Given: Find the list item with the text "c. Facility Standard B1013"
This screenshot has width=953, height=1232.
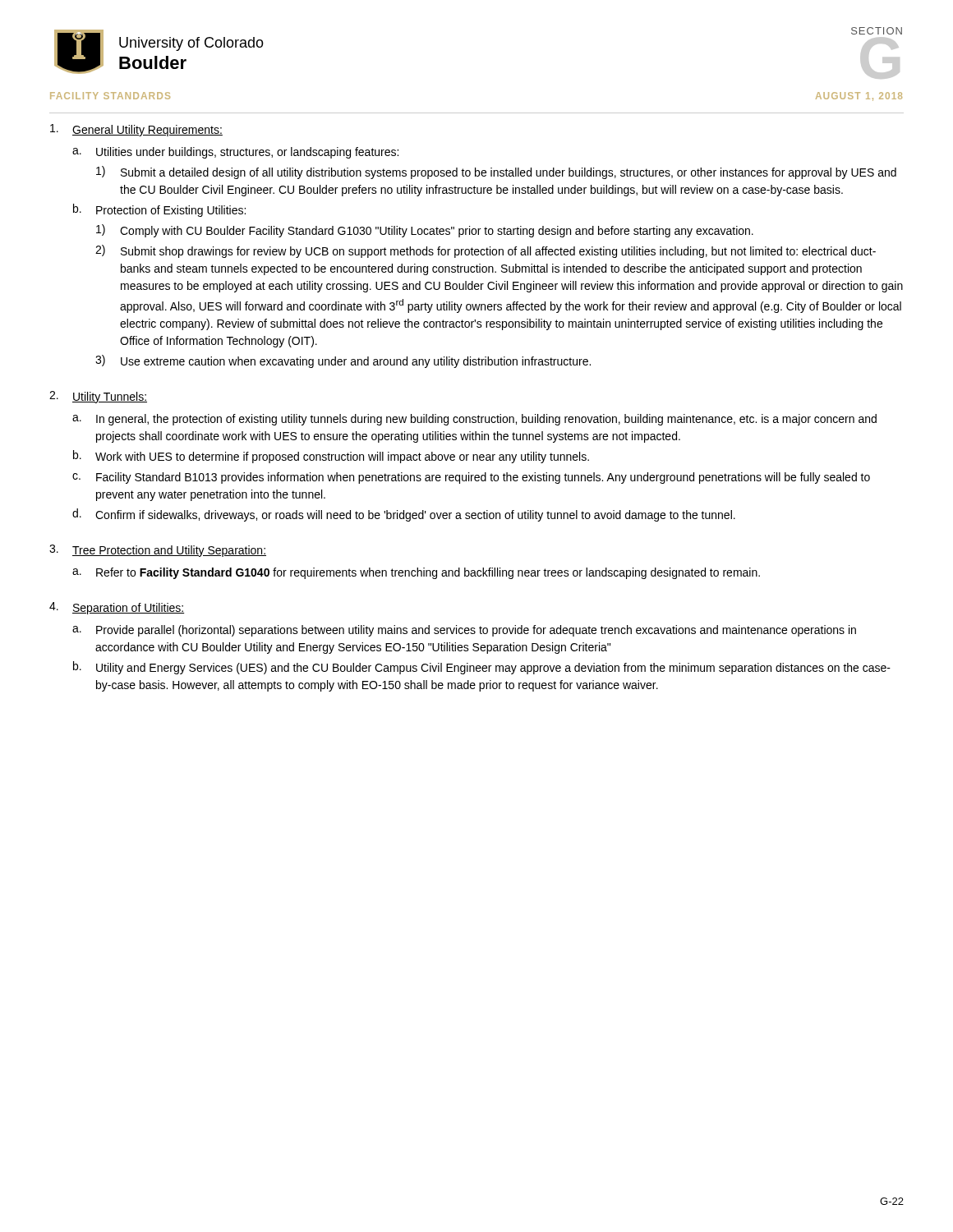Looking at the screenshot, I should (x=488, y=486).
